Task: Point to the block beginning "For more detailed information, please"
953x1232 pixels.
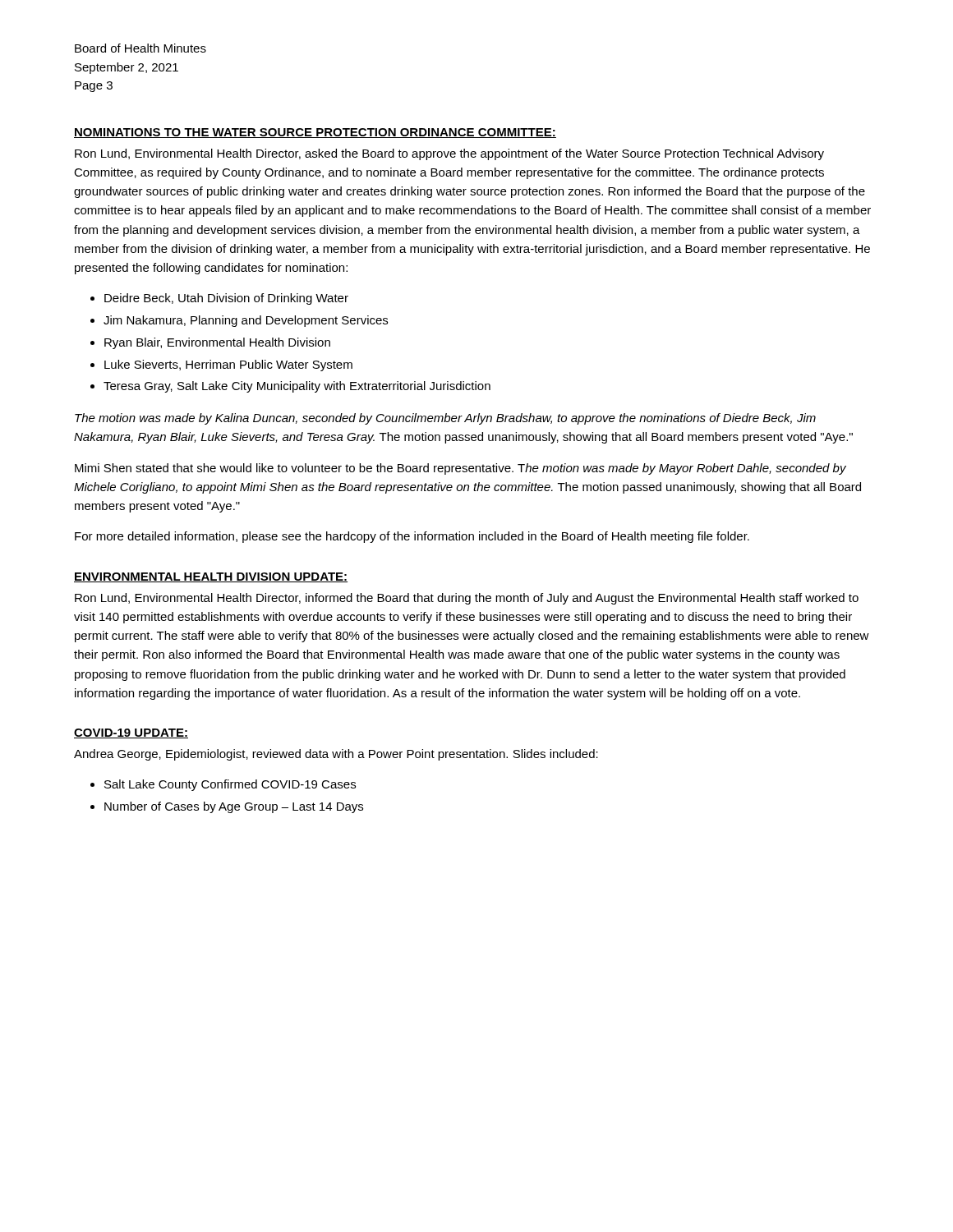Action: [x=412, y=536]
